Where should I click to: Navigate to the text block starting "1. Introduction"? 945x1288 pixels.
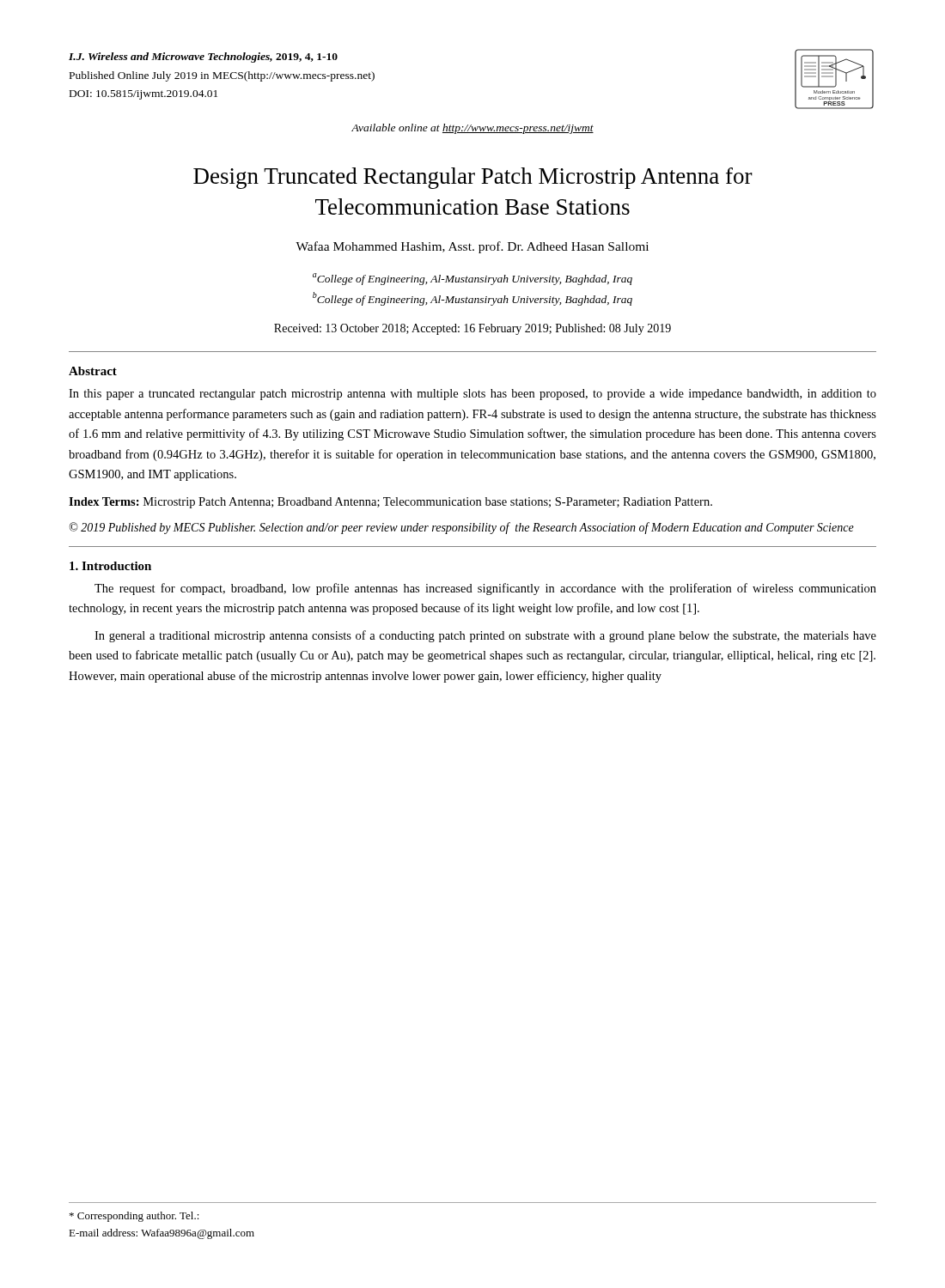(110, 566)
